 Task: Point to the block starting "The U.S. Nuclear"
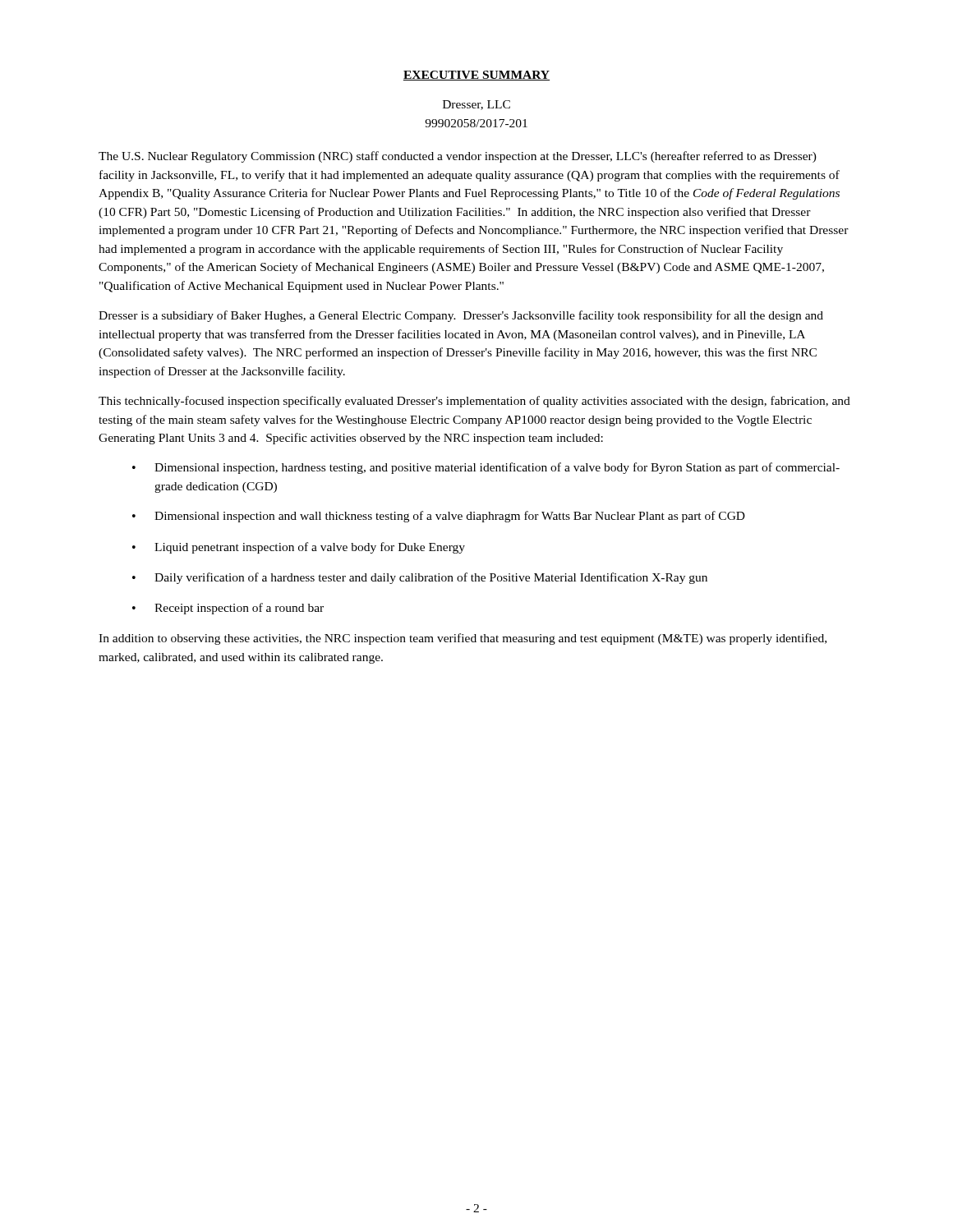pos(473,221)
